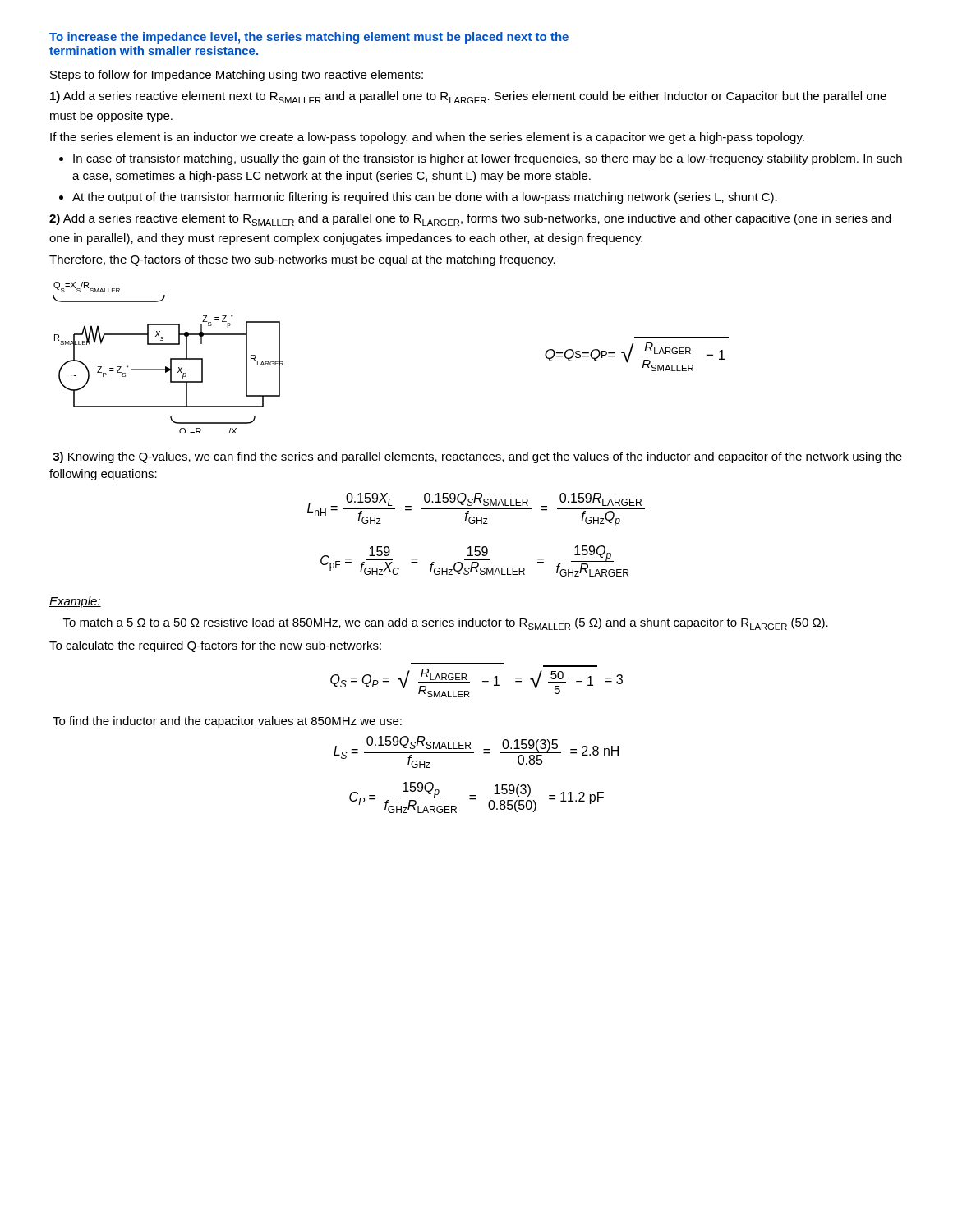
Task: Find the list item containing "At the output of the transistor harmonic"
Action: click(476, 197)
